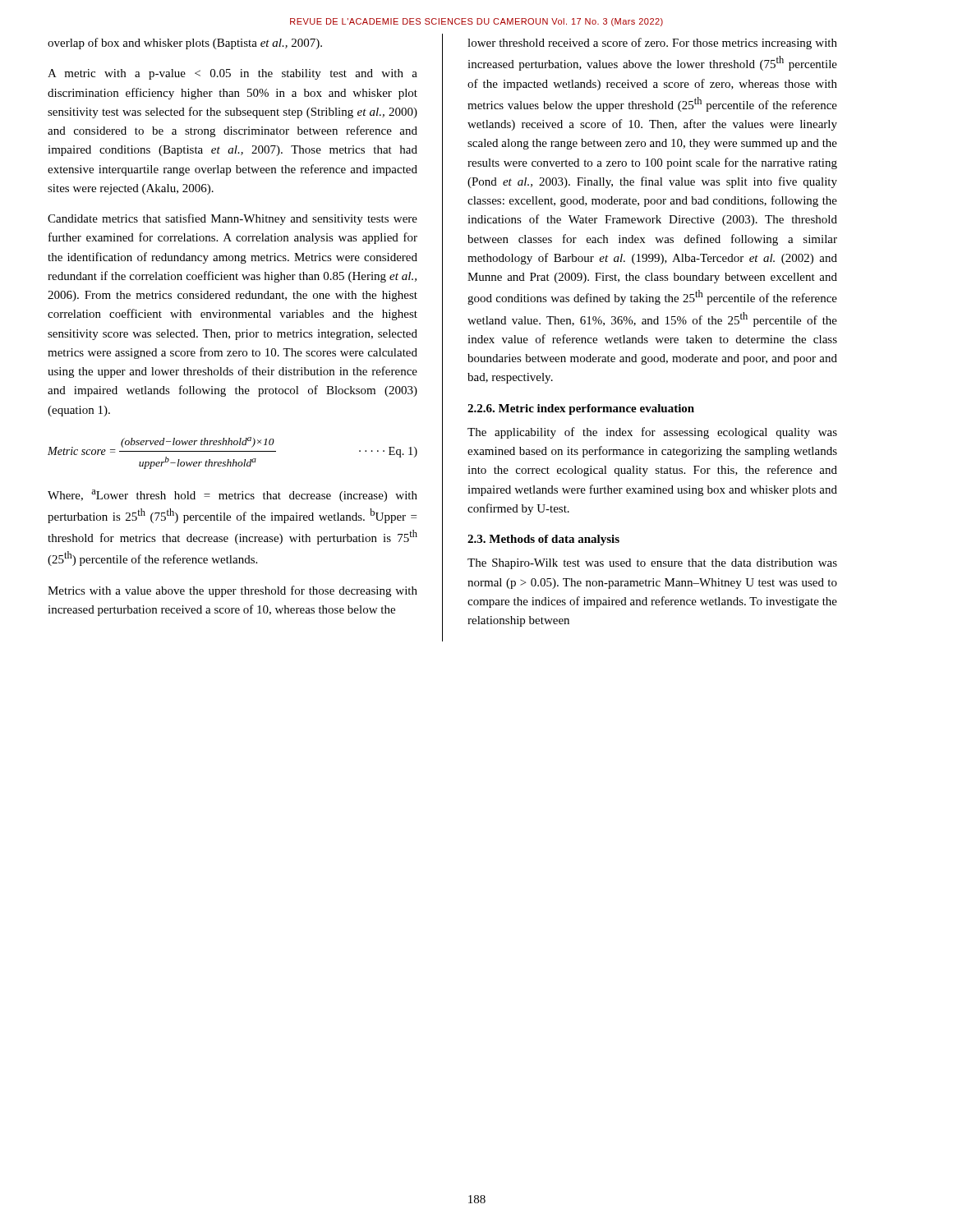
Task: Navigate to the text starting "Candidate metrics that satisfied Mann-Whitney"
Action: [x=232, y=314]
